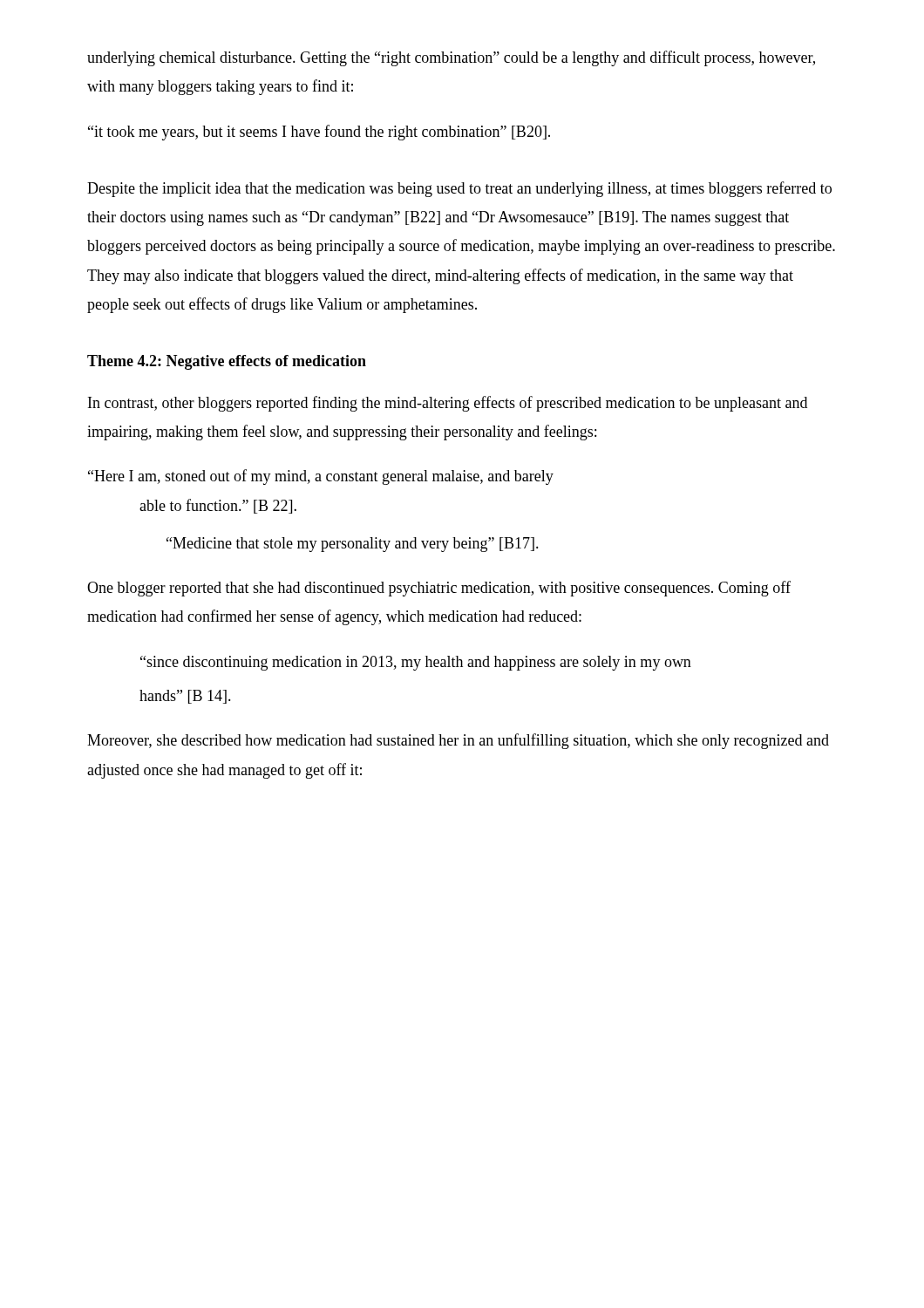
Task: Where is the passage that starts "Despite the implicit idea"?
Action: (x=462, y=247)
